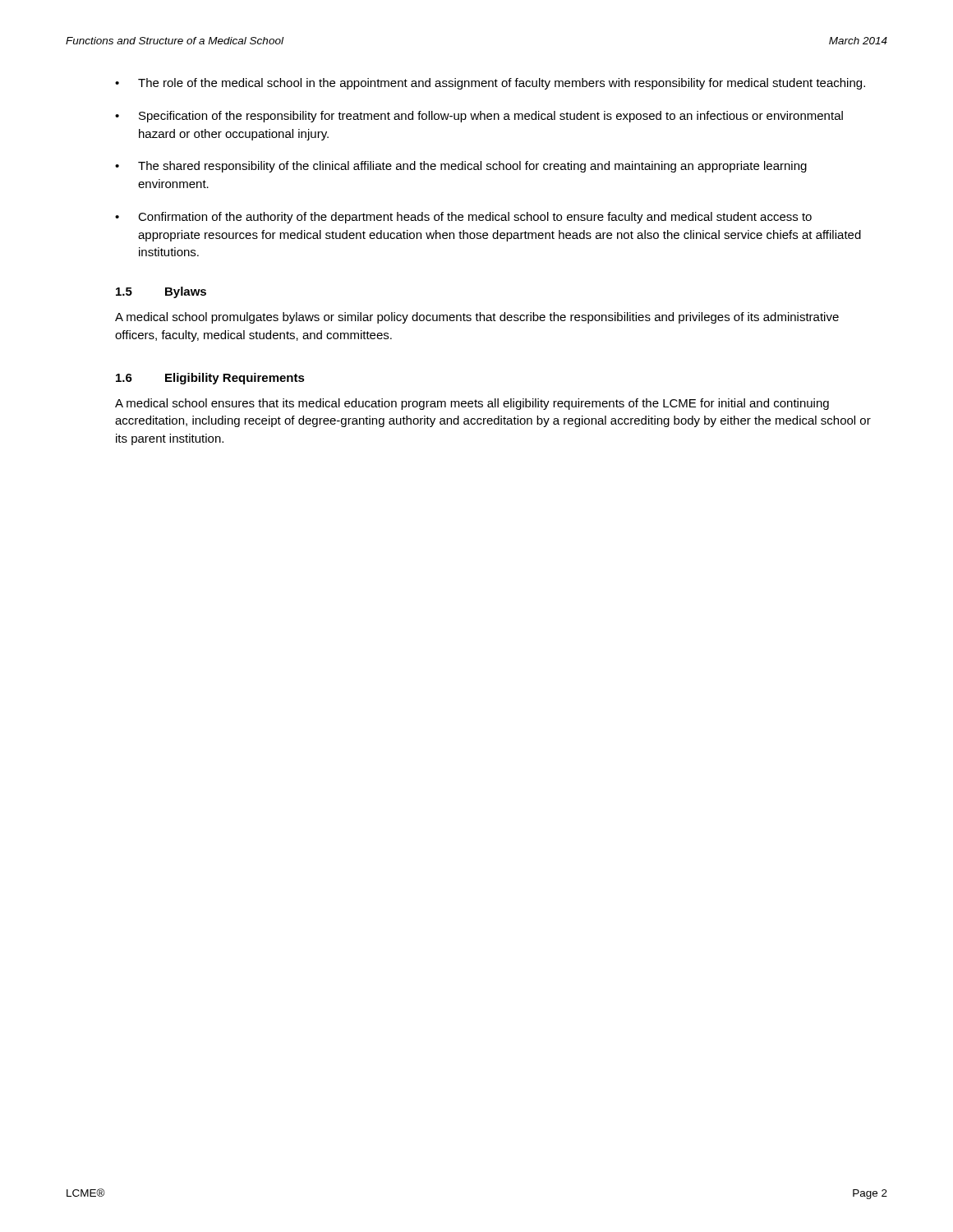953x1232 pixels.
Task: Locate the region starting "• The role of the"
Action: click(491, 83)
